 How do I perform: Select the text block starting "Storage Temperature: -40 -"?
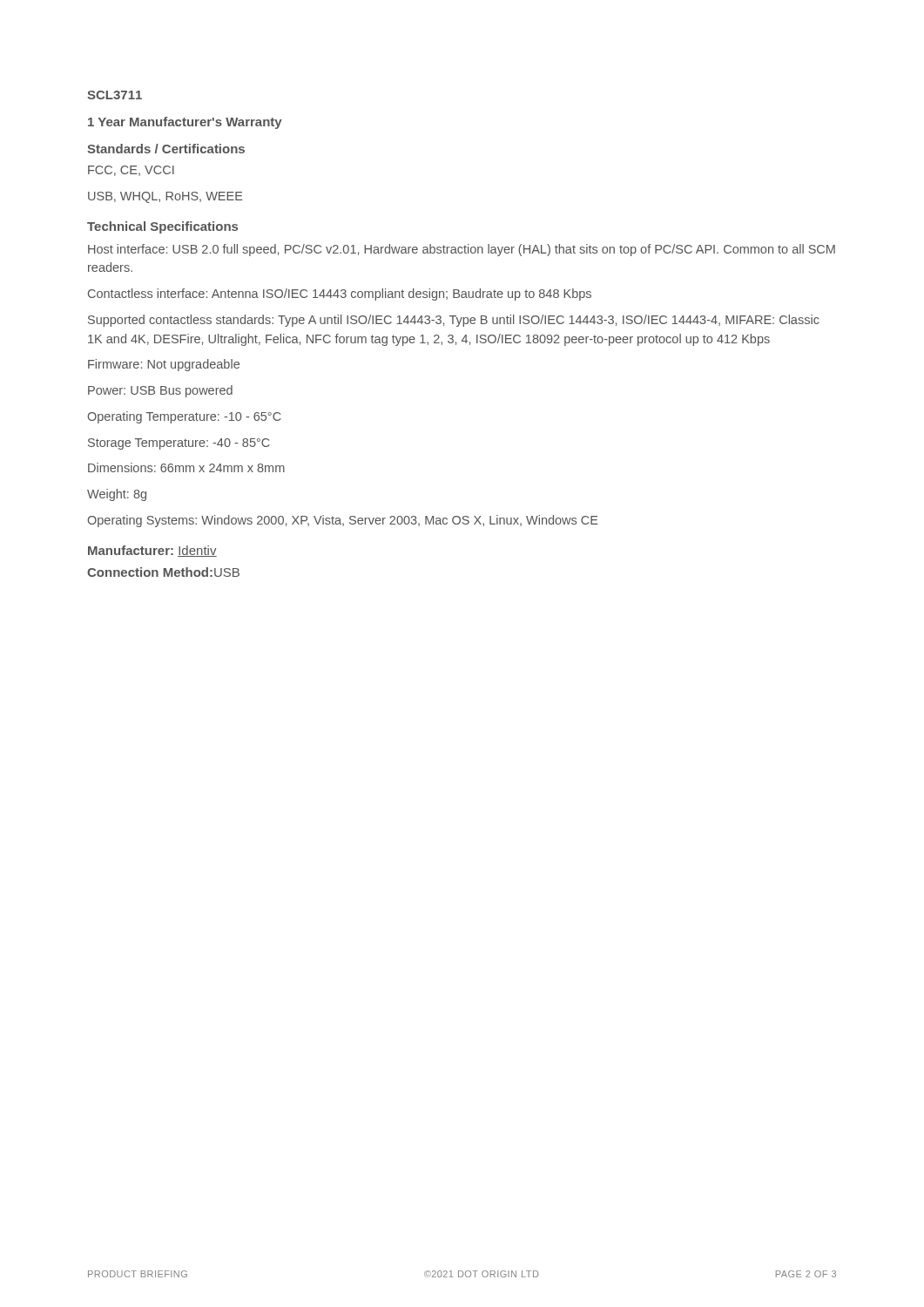pyautogui.click(x=179, y=444)
